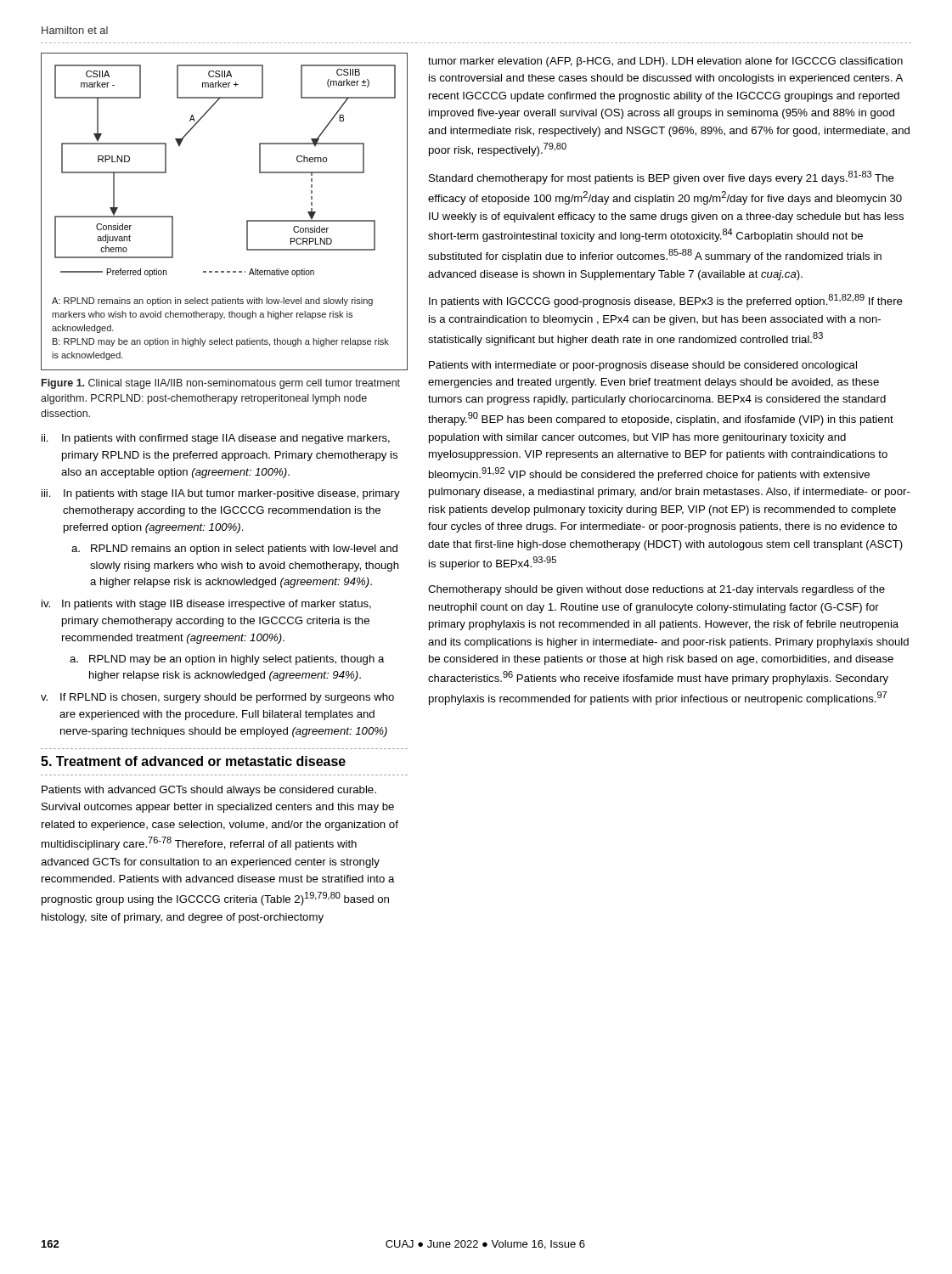Find the block on this page that starts "Standard chemotherapy for most patients is BEP given"
The height and width of the screenshot is (1274, 952).
pos(666,225)
